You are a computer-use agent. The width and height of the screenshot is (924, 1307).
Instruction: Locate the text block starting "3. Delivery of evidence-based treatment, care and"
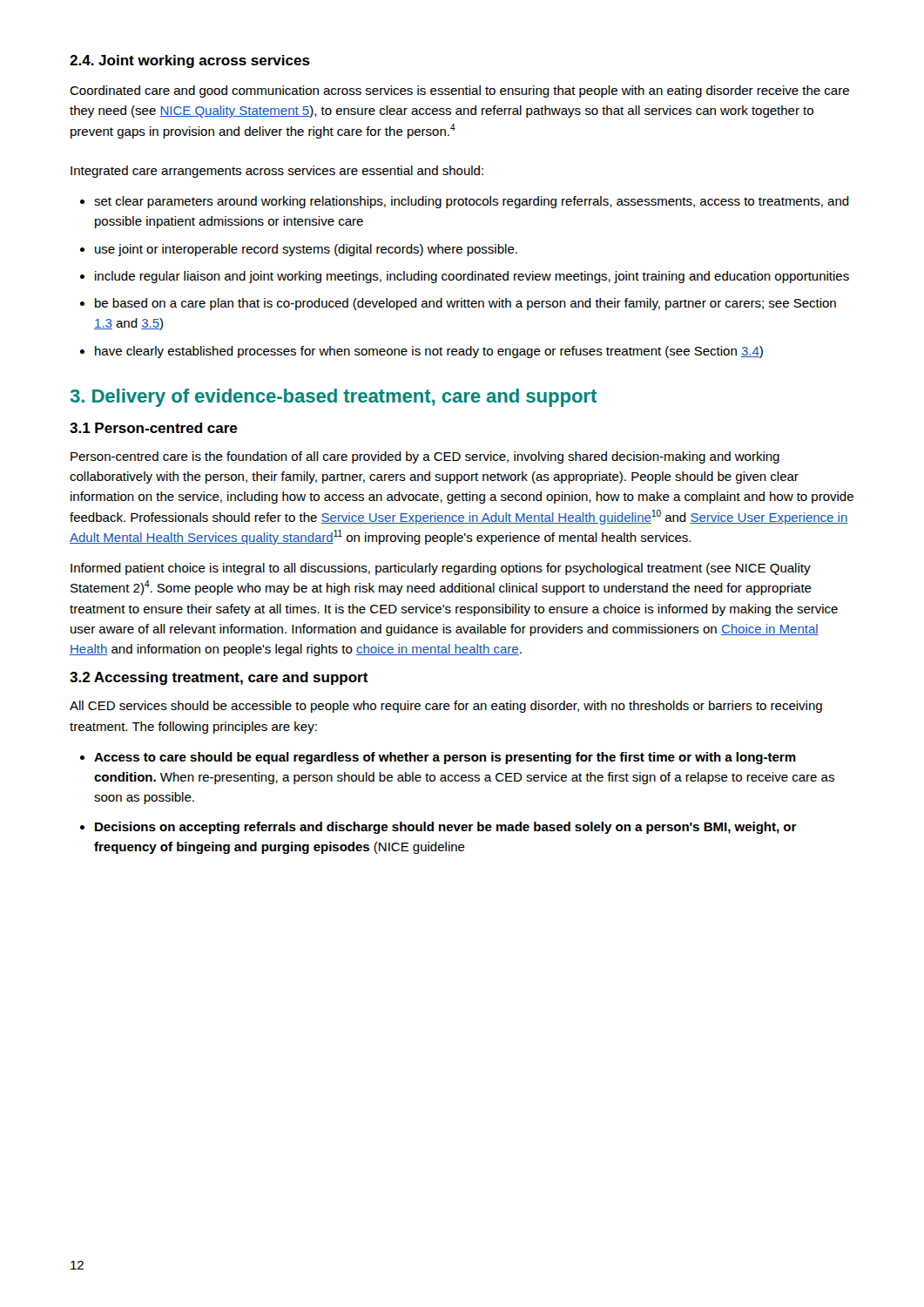click(462, 396)
